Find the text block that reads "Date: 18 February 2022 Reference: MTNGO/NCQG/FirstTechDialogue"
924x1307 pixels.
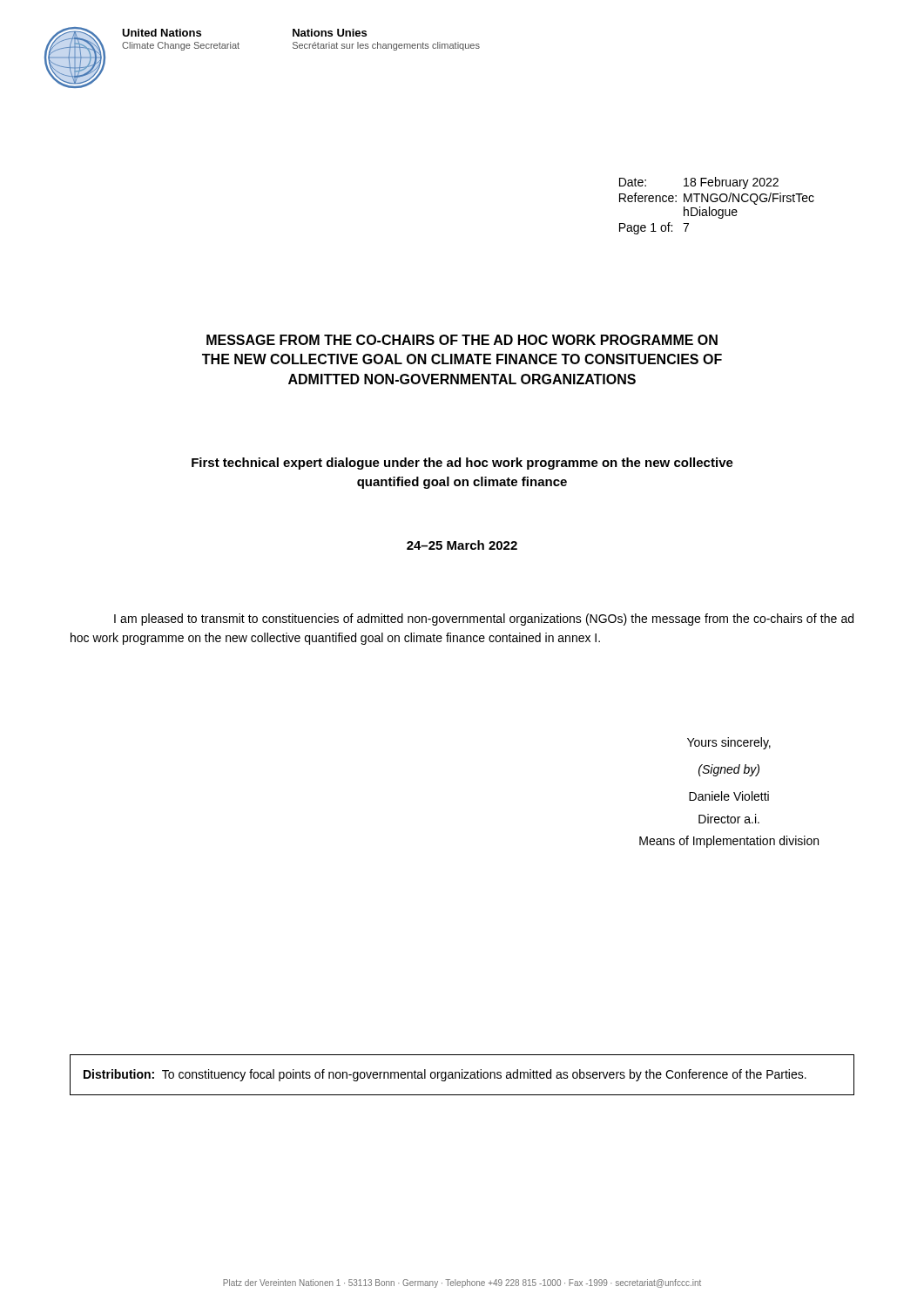click(x=719, y=205)
